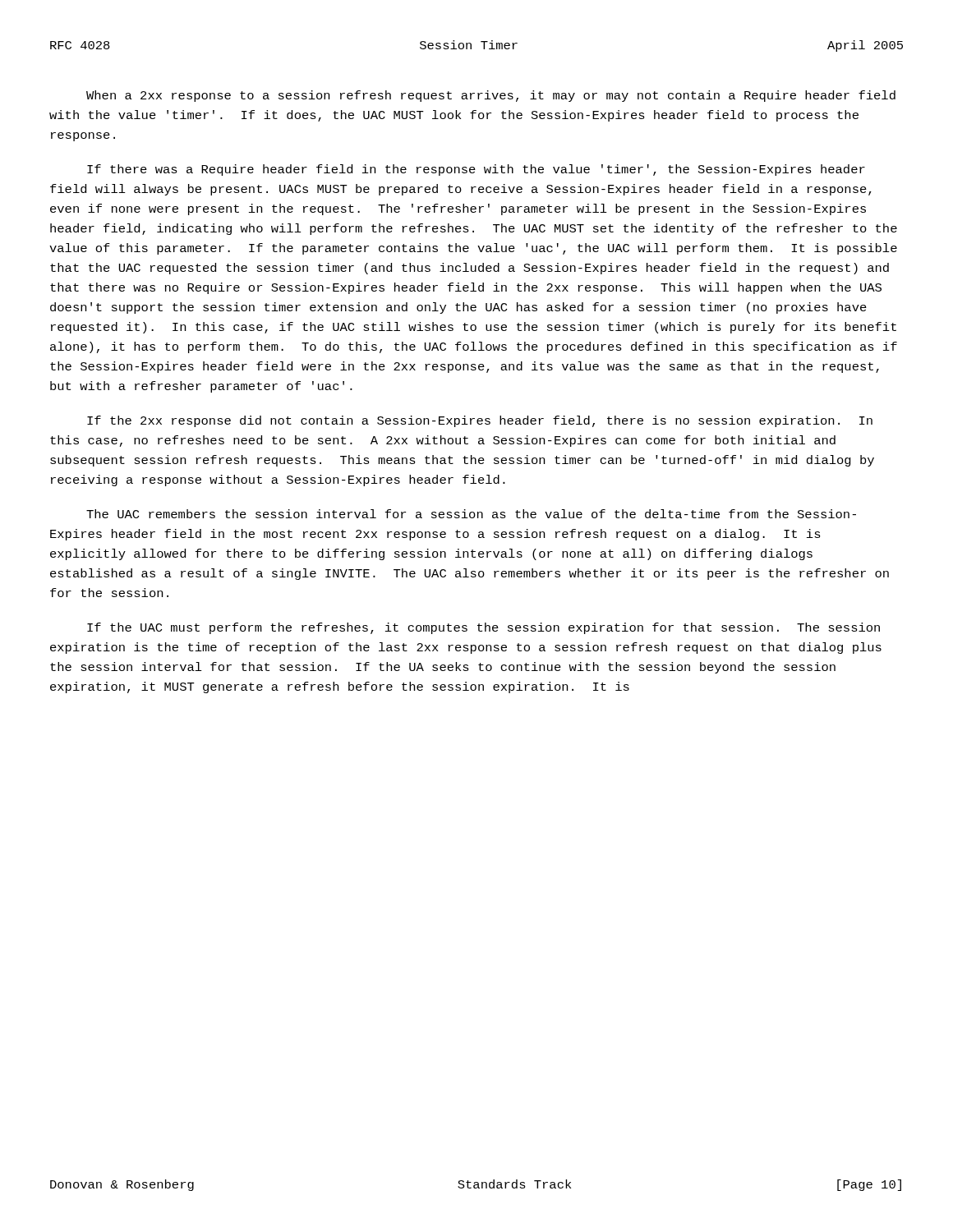
Task: Click on the text block that says "The UAC remembers the"
Action: point(470,555)
